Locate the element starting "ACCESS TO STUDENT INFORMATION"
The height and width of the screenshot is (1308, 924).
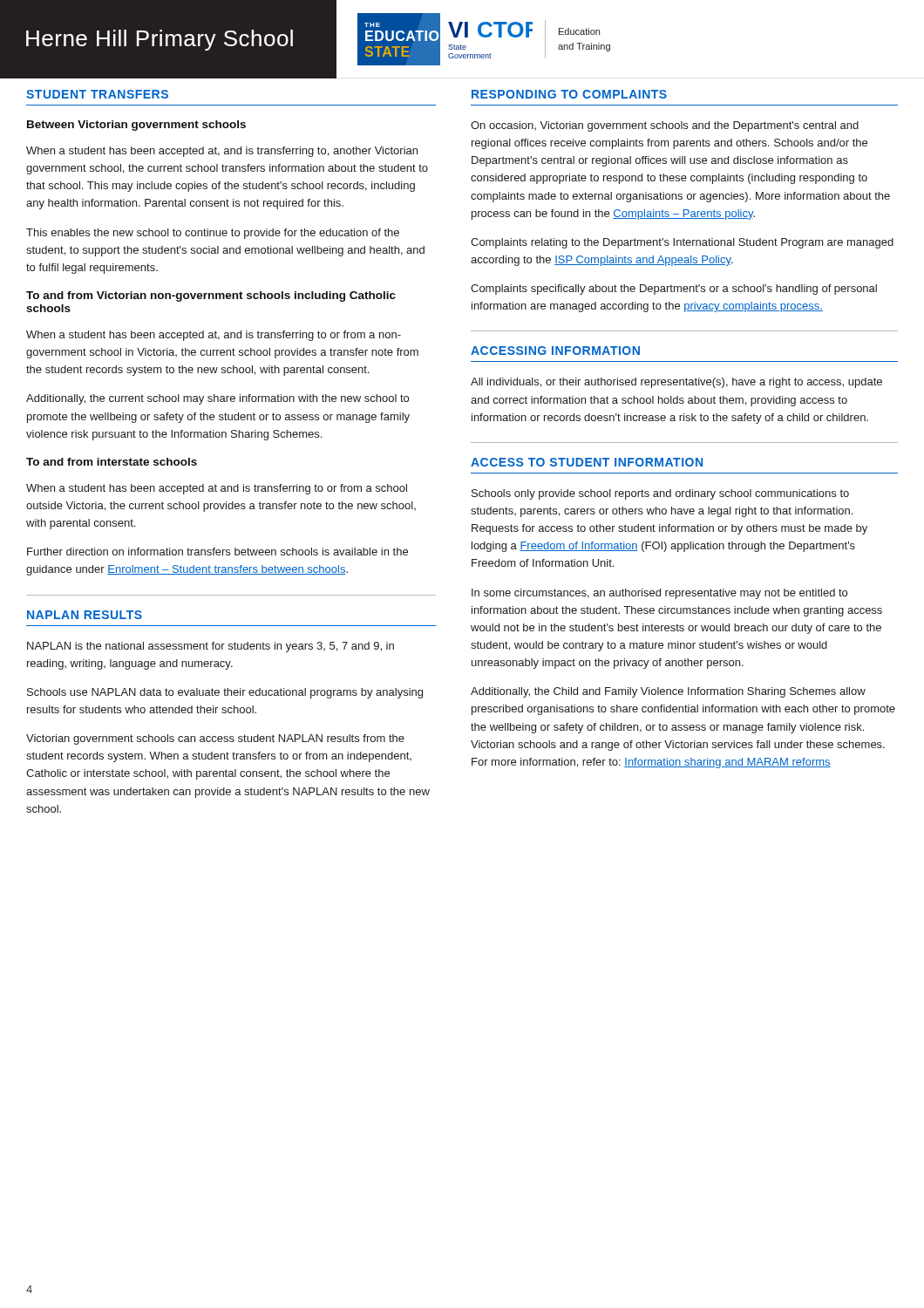pos(684,464)
